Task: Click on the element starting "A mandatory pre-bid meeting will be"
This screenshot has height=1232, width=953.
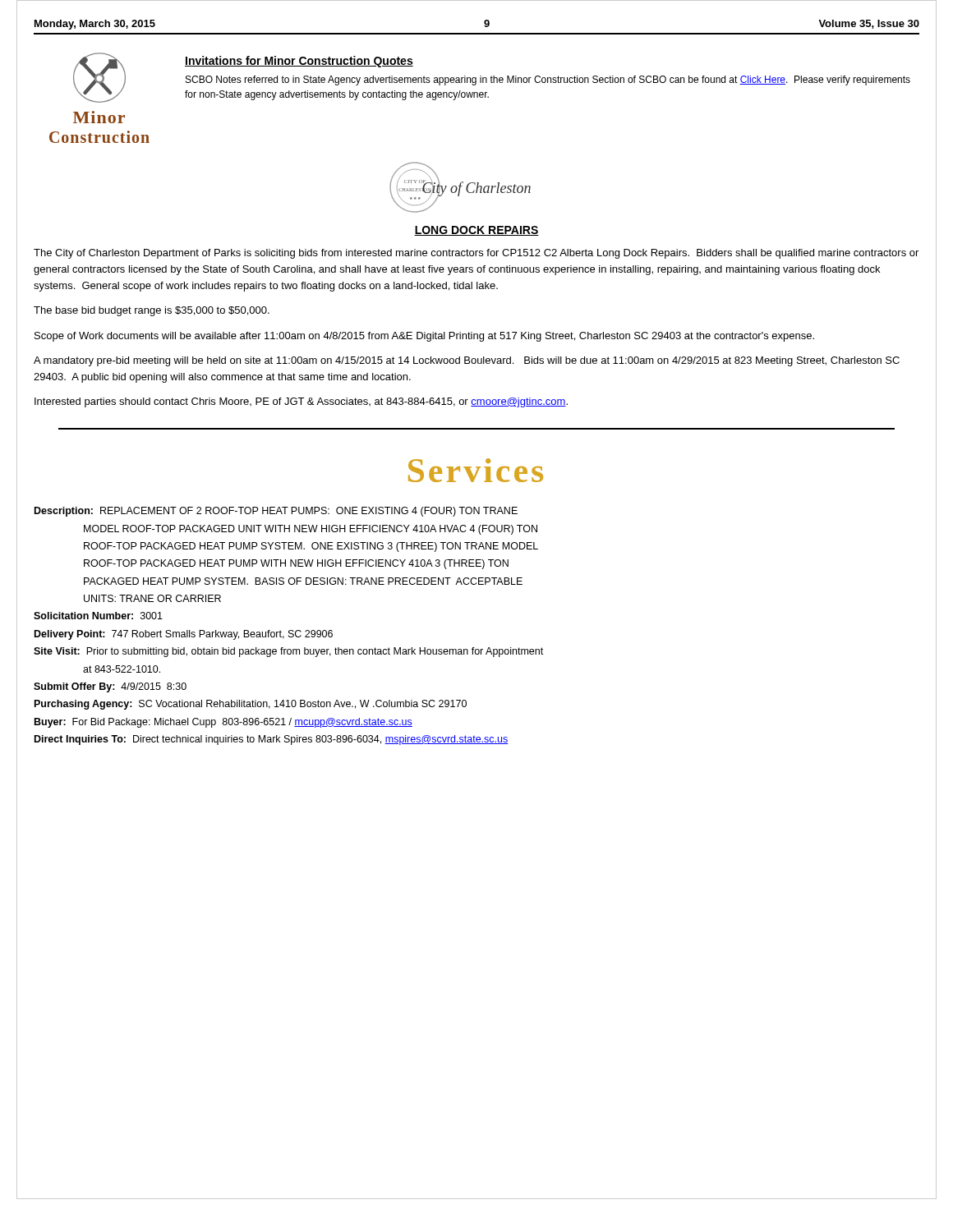Action: coord(467,368)
